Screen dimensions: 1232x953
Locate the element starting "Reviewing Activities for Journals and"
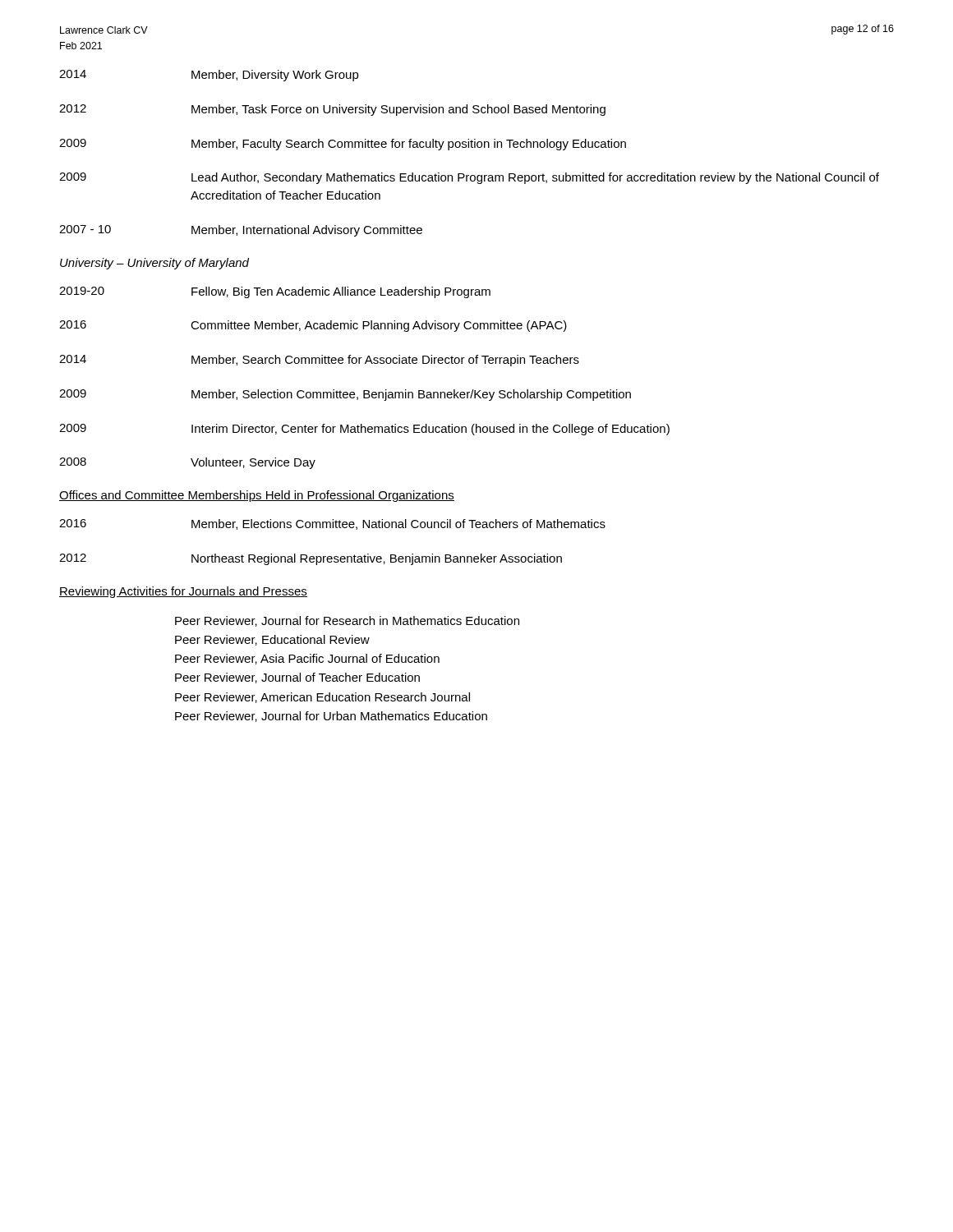pyautogui.click(x=183, y=591)
